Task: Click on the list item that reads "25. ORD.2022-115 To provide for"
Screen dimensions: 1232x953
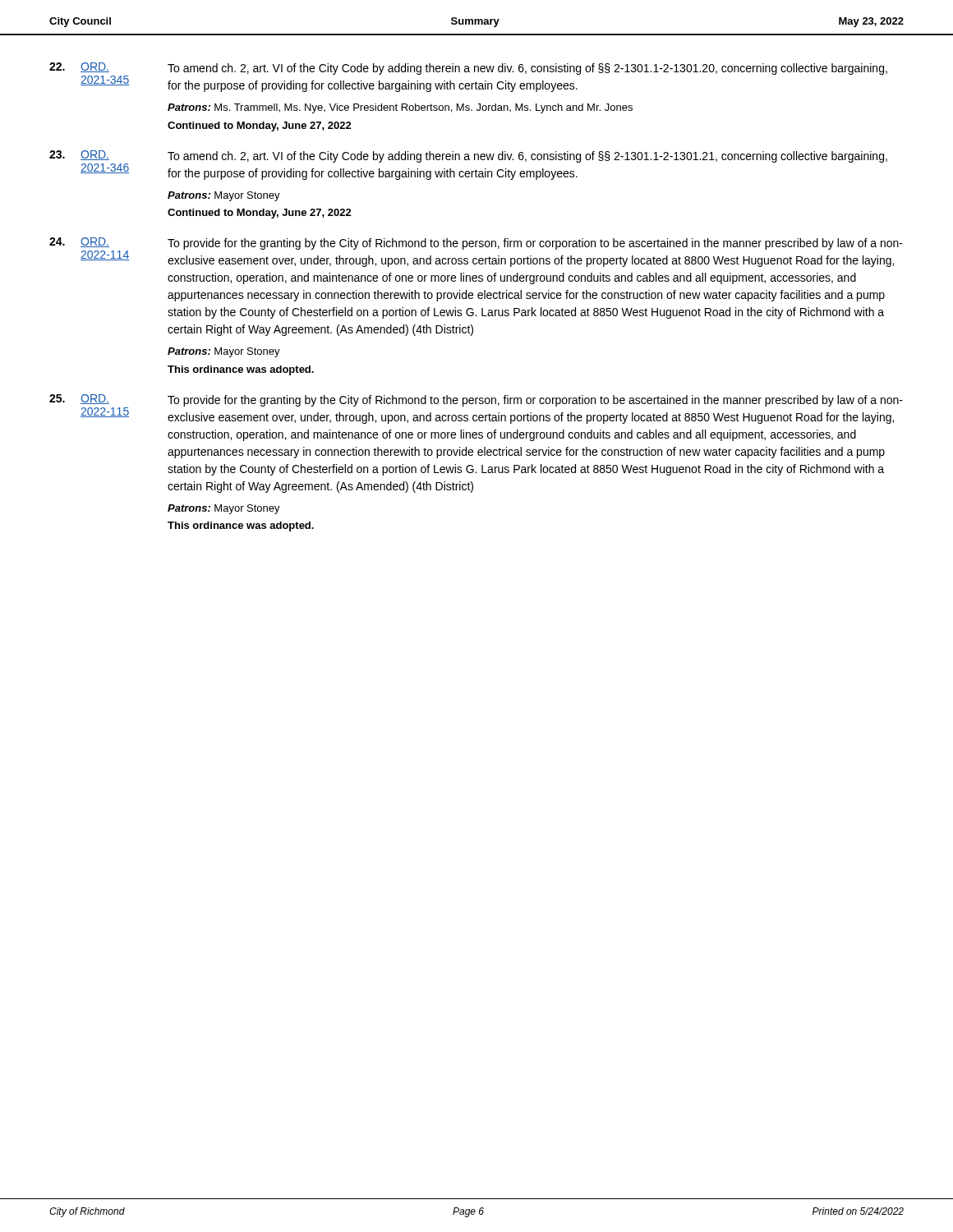Action: tap(476, 462)
